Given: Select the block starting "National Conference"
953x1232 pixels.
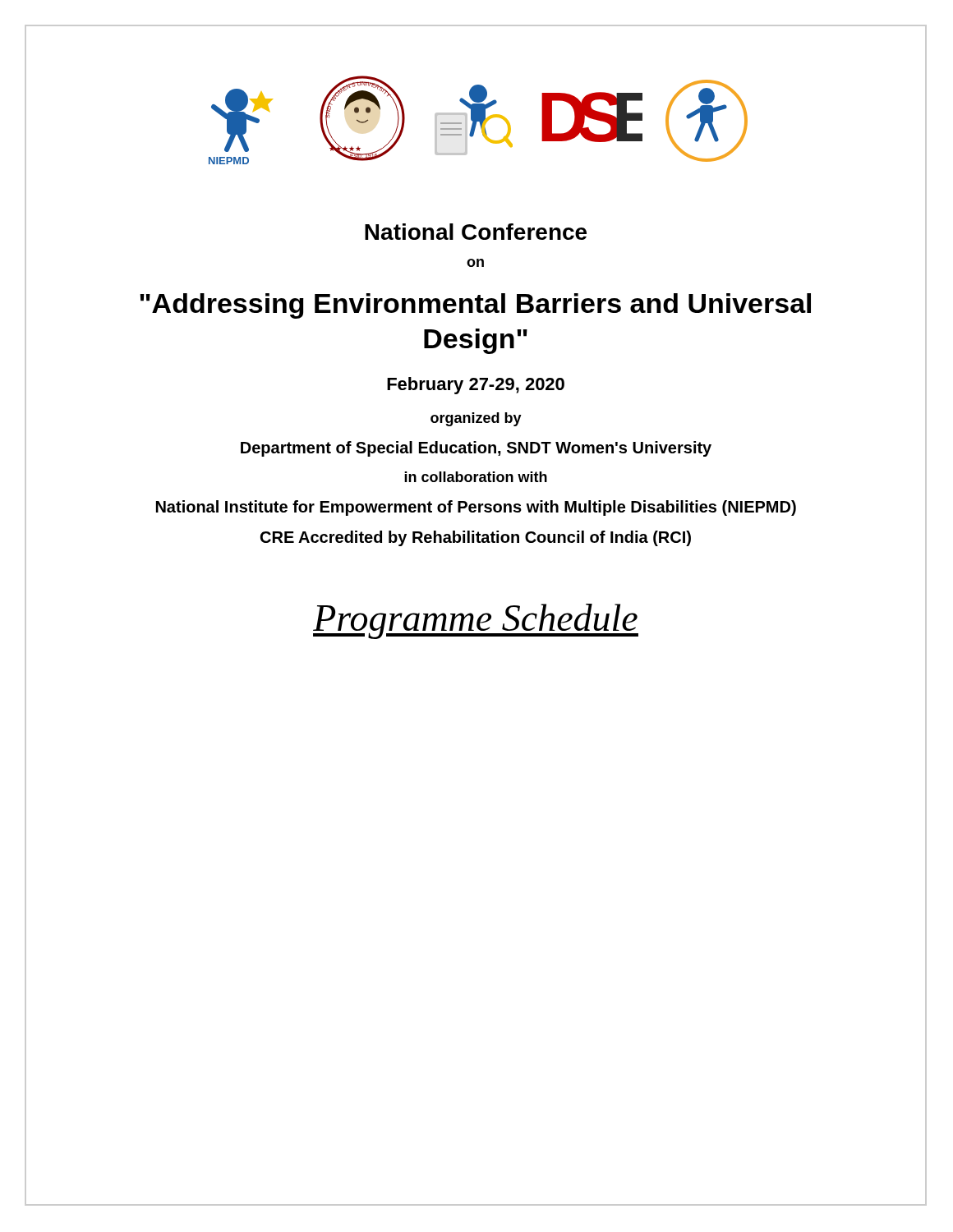Looking at the screenshot, I should point(476,232).
